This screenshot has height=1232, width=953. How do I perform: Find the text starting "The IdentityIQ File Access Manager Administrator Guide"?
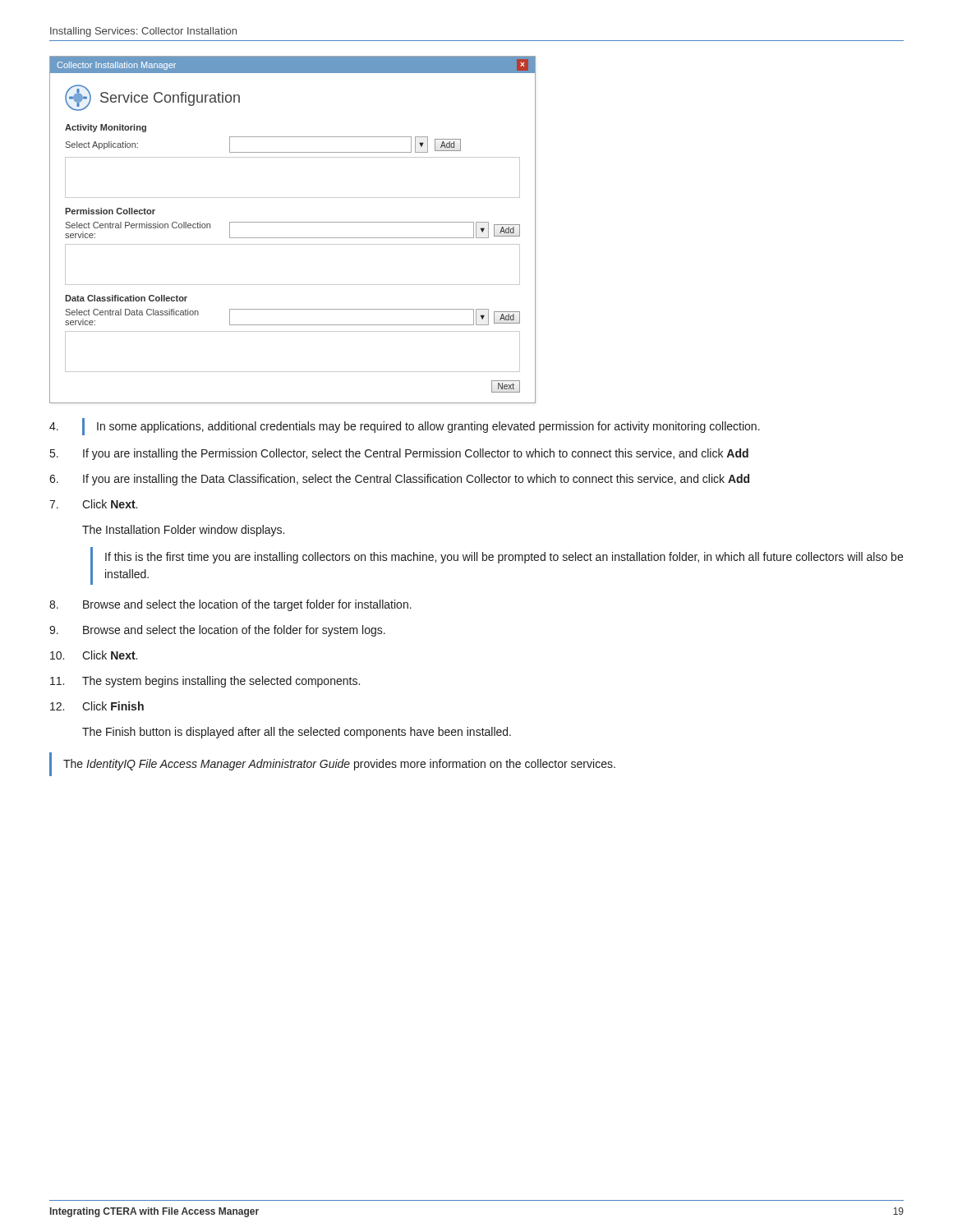340,764
